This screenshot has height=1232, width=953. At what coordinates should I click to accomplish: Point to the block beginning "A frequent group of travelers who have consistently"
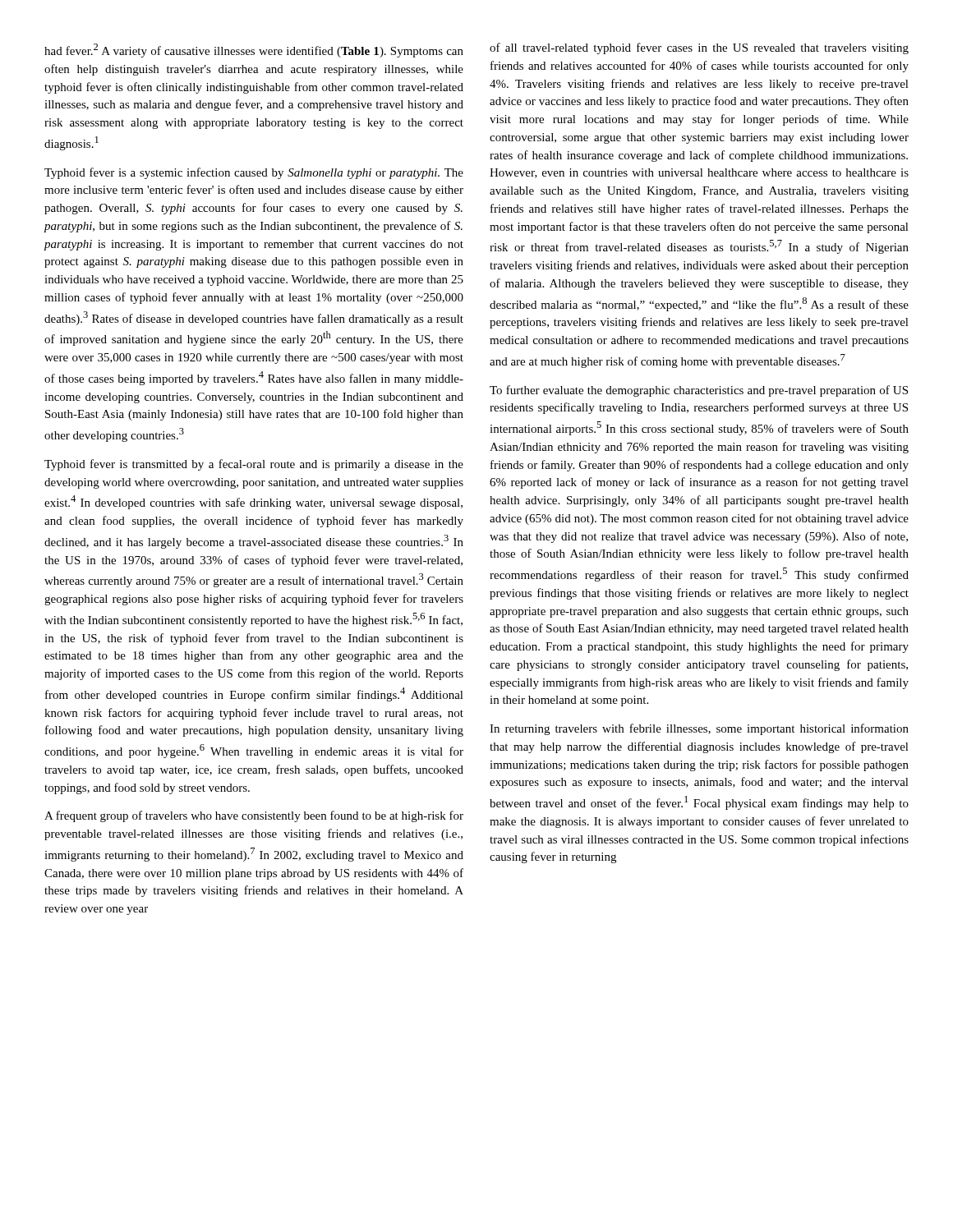coord(254,863)
